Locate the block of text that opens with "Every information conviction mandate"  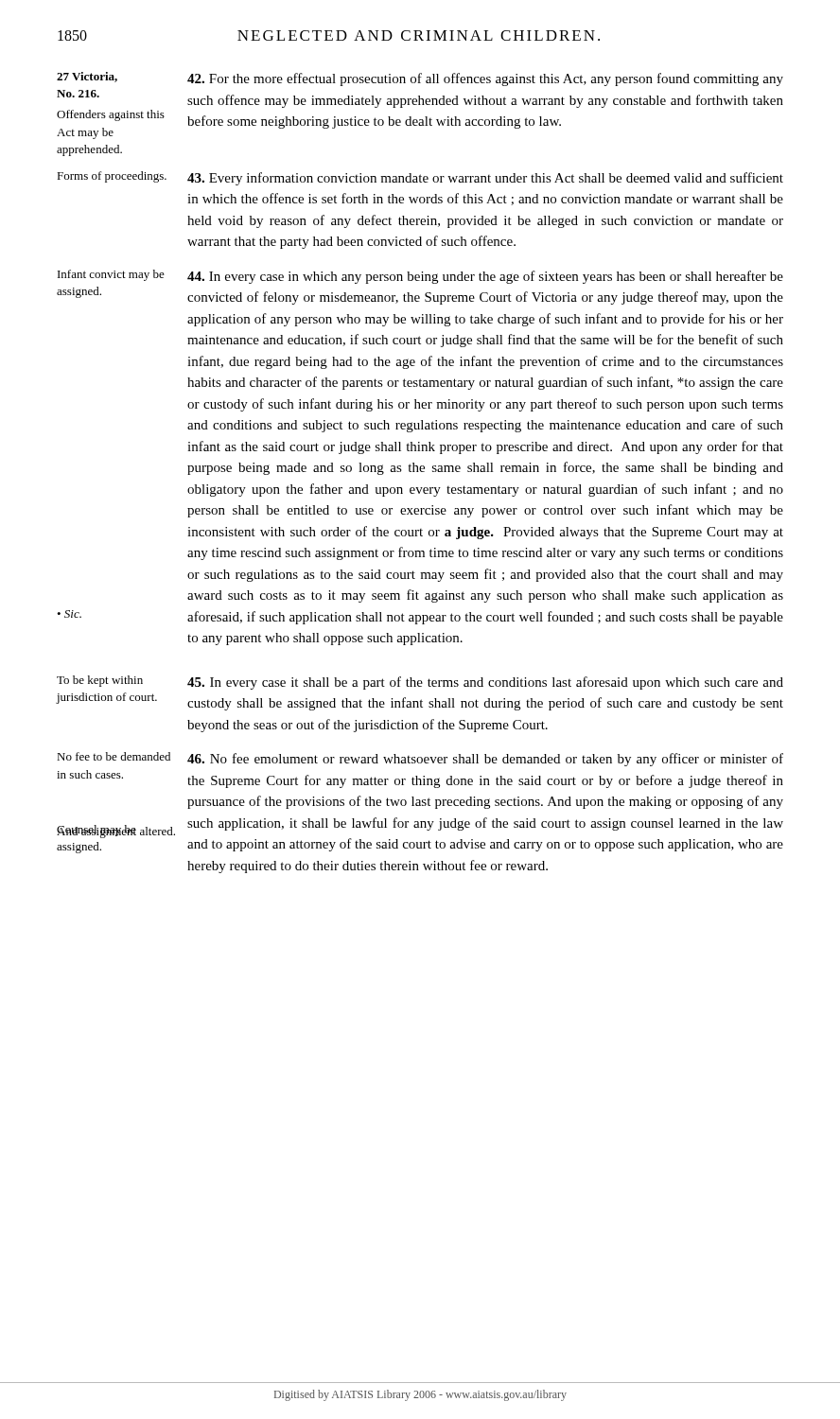tap(485, 210)
